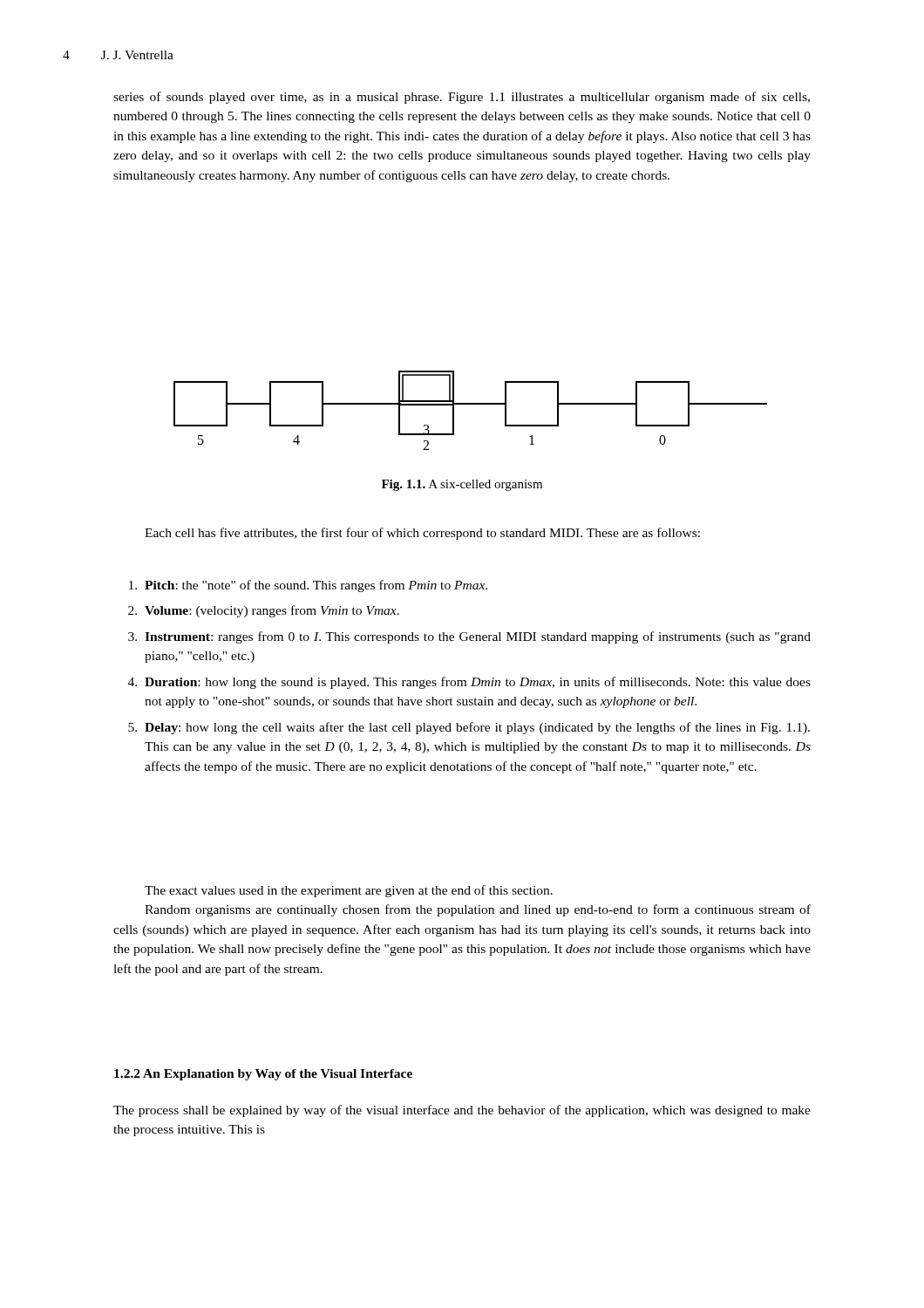Select the text block that says "Each cell has five attributes, the first"
The width and height of the screenshot is (924, 1308).
click(462, 533)
